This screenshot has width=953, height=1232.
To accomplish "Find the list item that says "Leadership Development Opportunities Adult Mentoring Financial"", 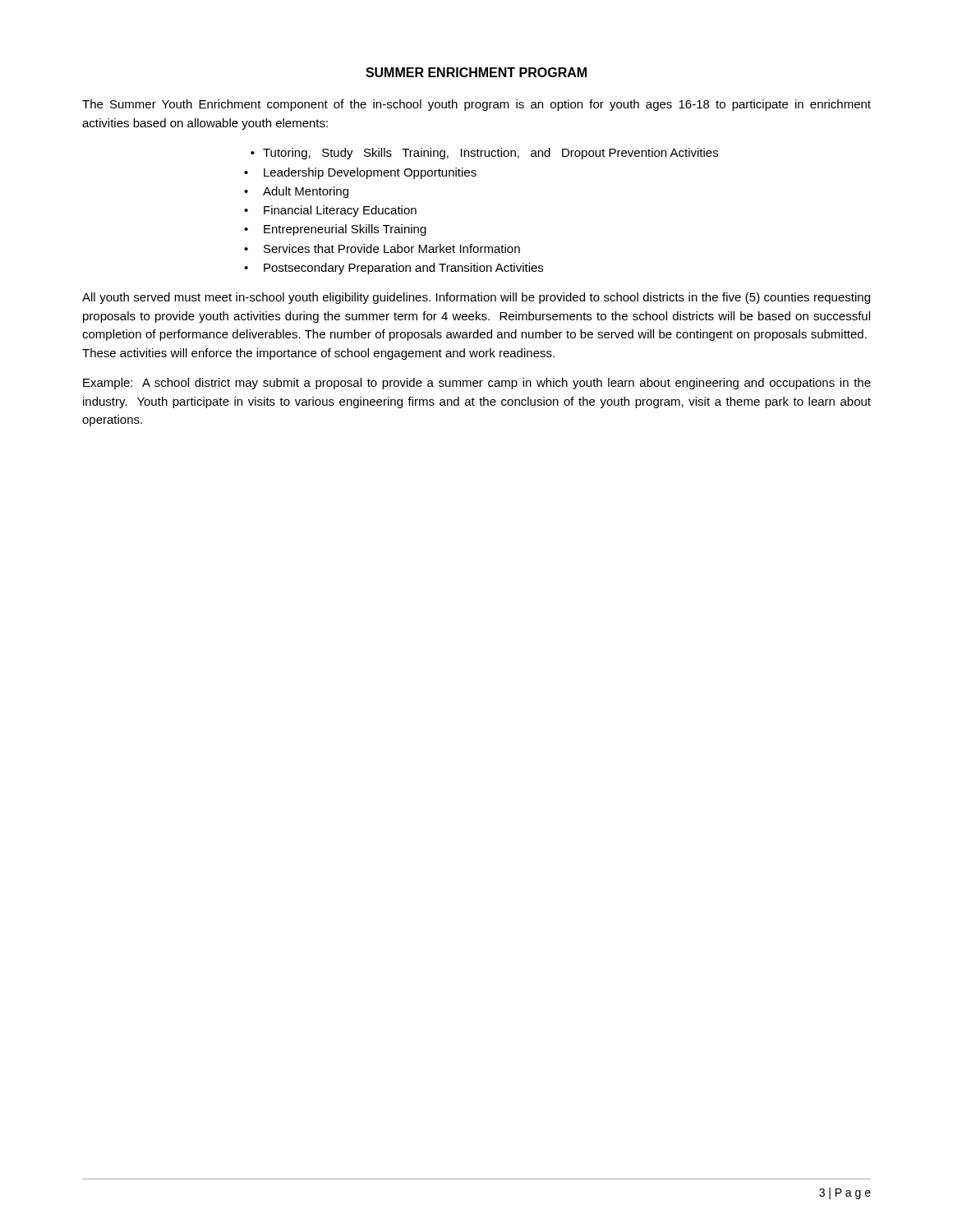I will (360, 173).
